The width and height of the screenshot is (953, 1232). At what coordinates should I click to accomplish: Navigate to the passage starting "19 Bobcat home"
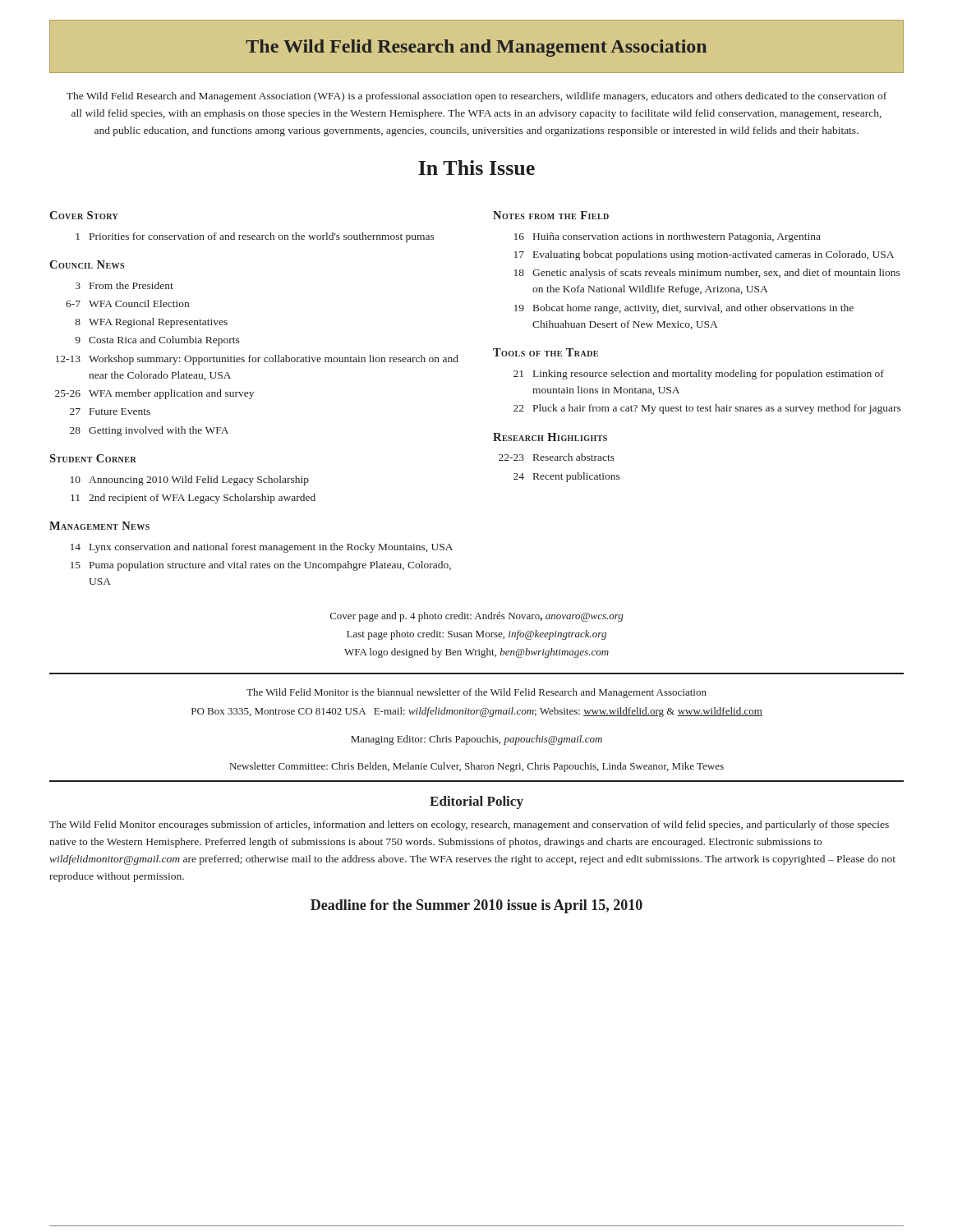[698, 316]
